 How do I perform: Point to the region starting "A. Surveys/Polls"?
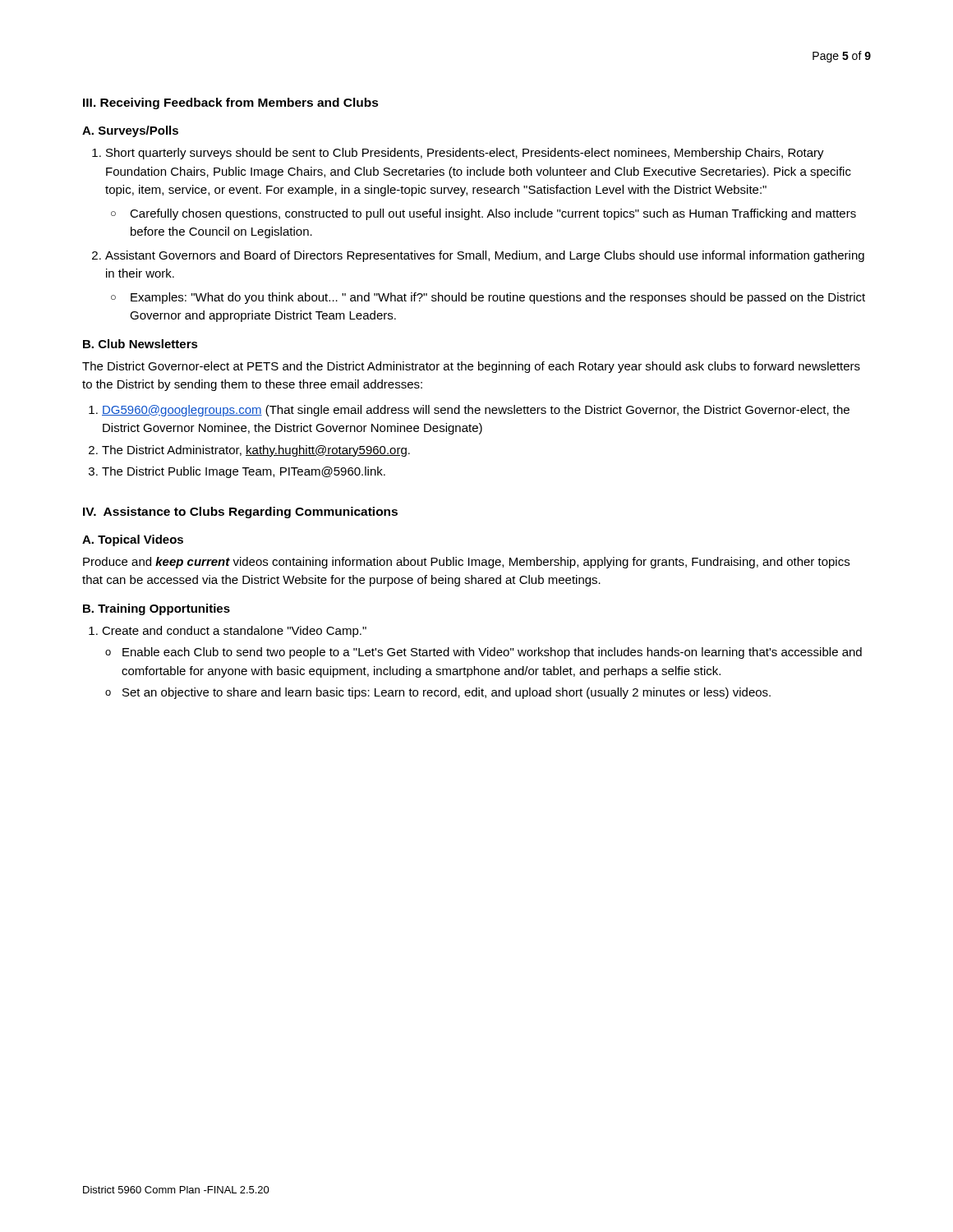pos(130,130)
